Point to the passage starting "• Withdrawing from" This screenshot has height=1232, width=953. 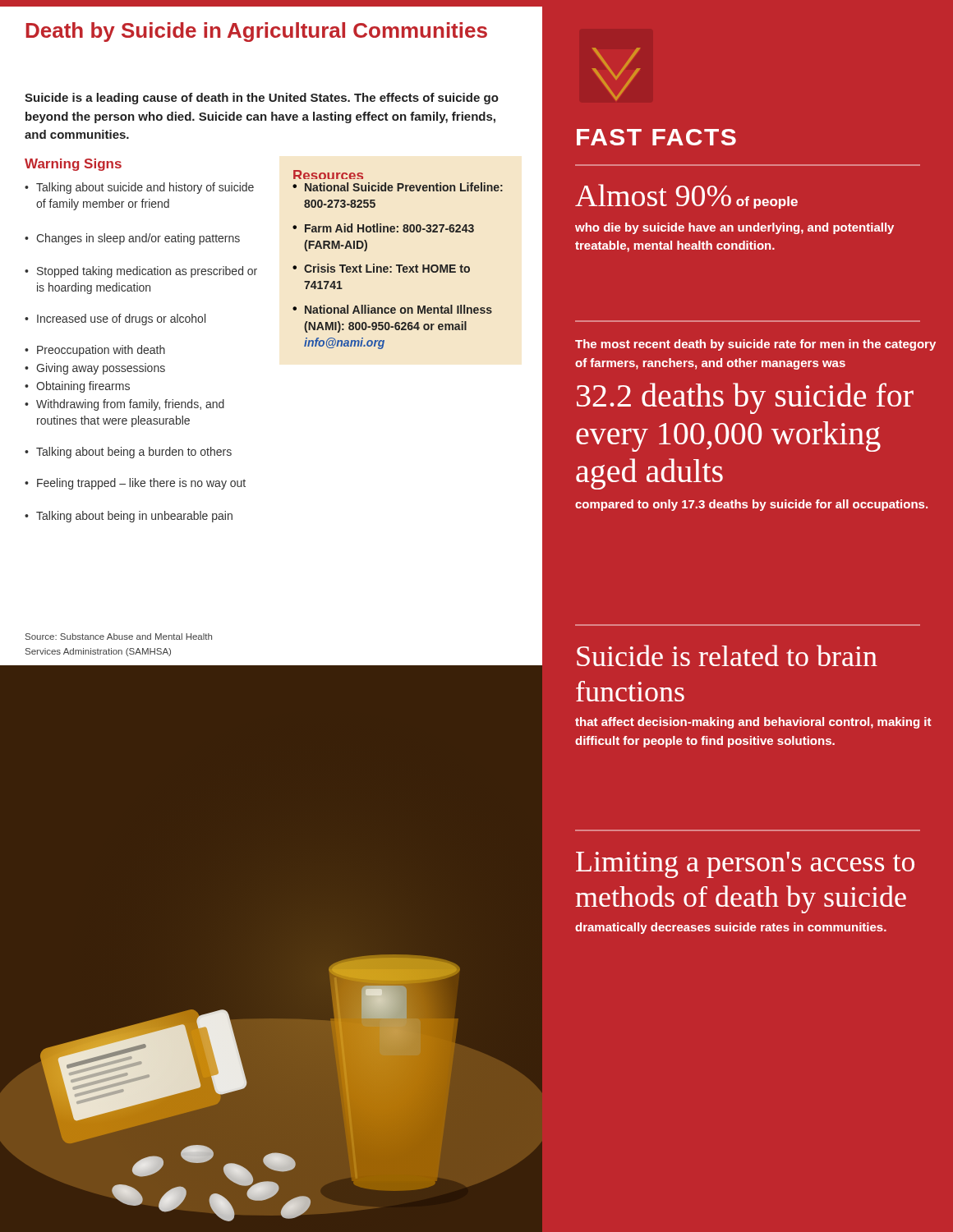click(x=144, y=413)
